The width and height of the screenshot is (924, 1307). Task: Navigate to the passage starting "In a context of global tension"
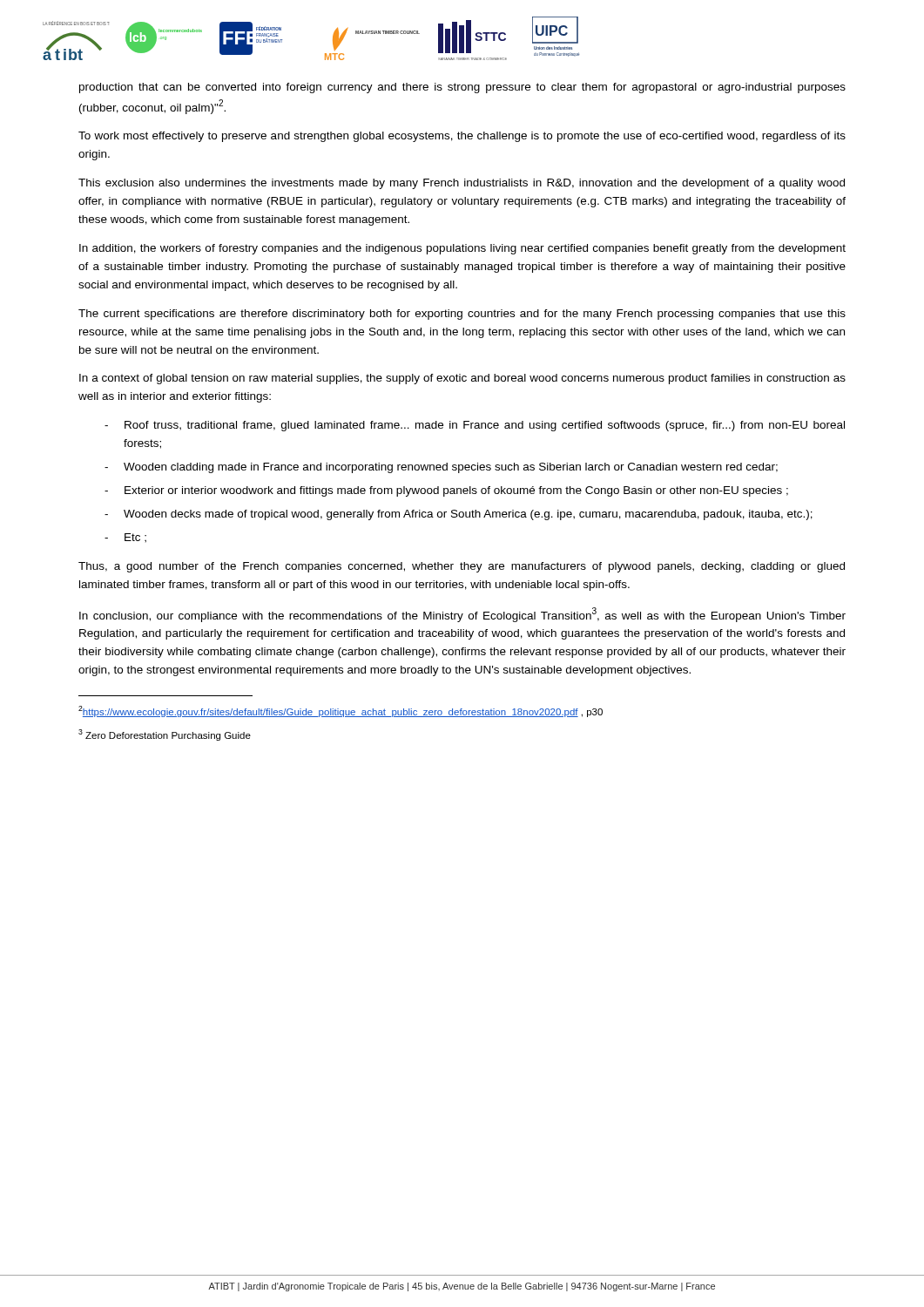point(462,387)
